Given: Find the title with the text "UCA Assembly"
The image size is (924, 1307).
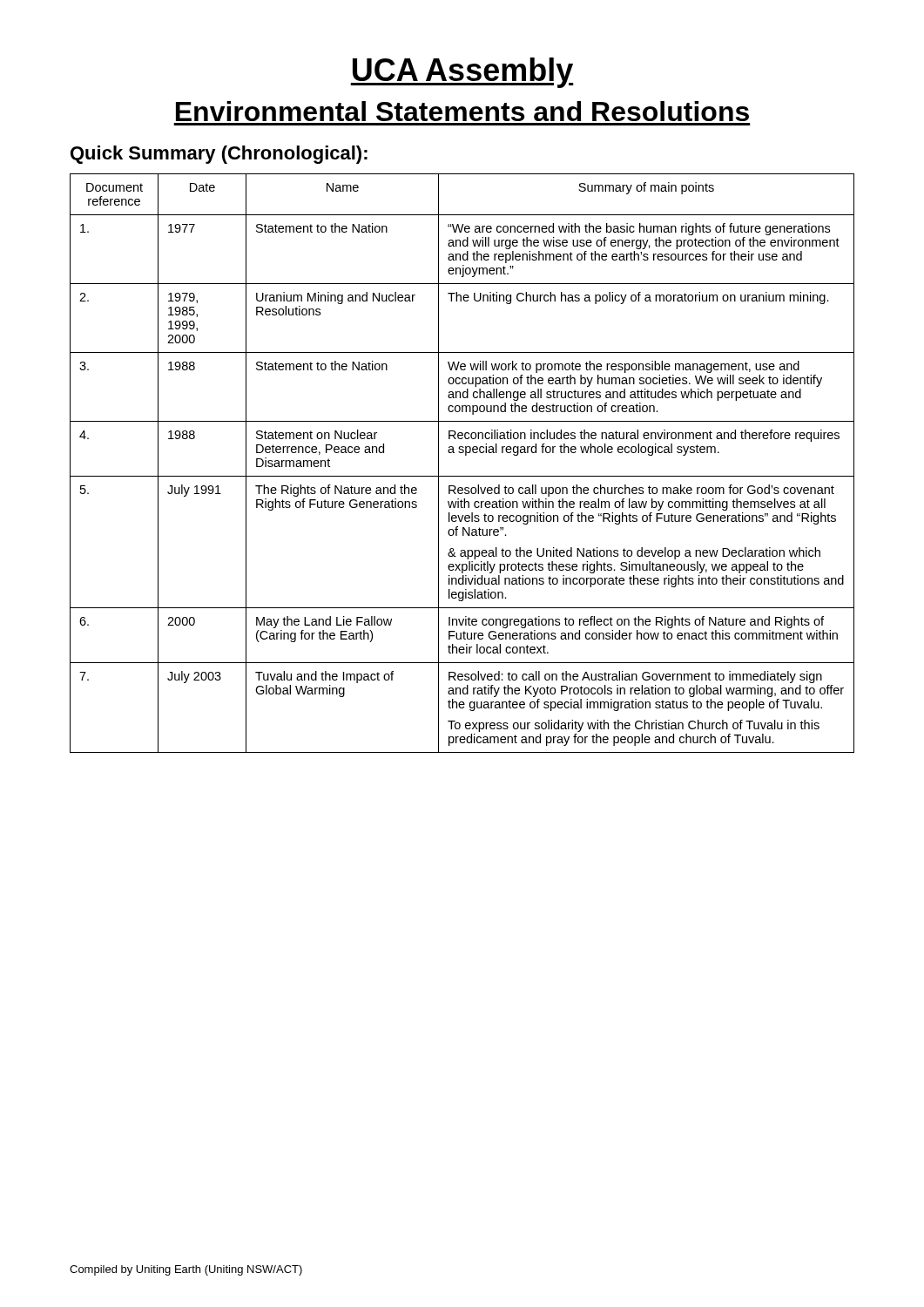Looking at the screenshot, I should [462, 71].
